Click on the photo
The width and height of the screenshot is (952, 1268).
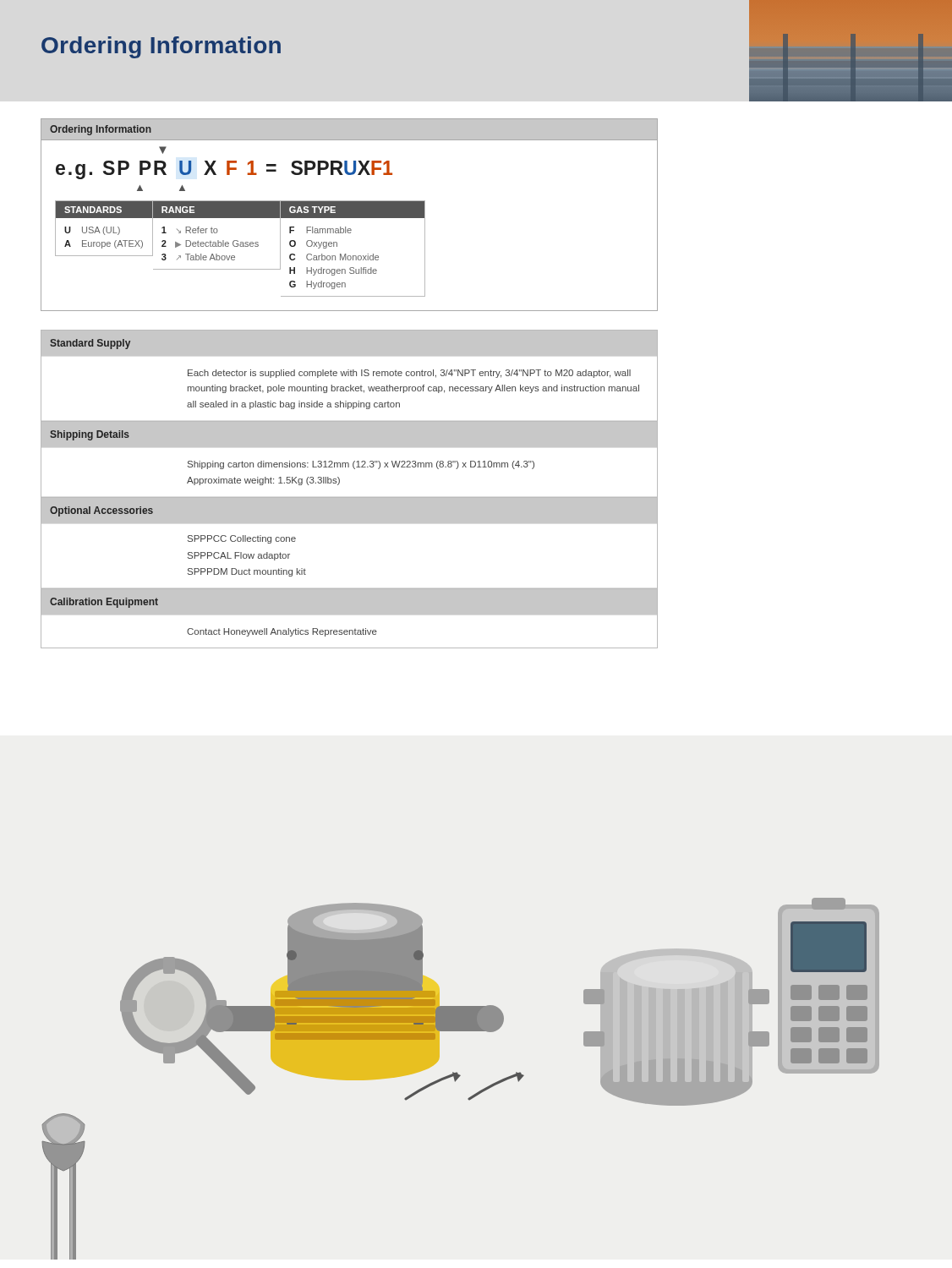click(476, 997)
